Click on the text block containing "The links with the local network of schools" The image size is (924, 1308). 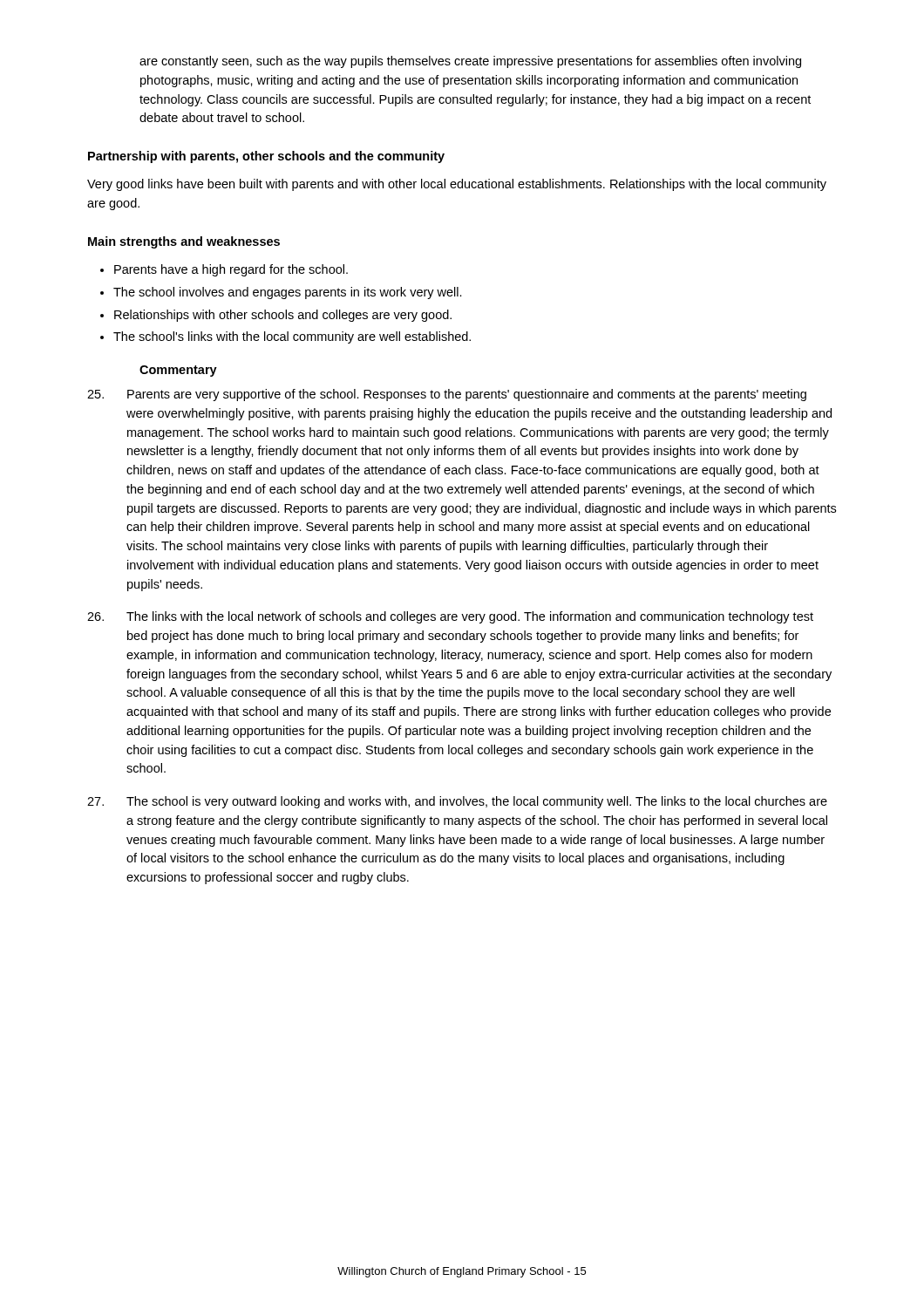pos(462,693)
